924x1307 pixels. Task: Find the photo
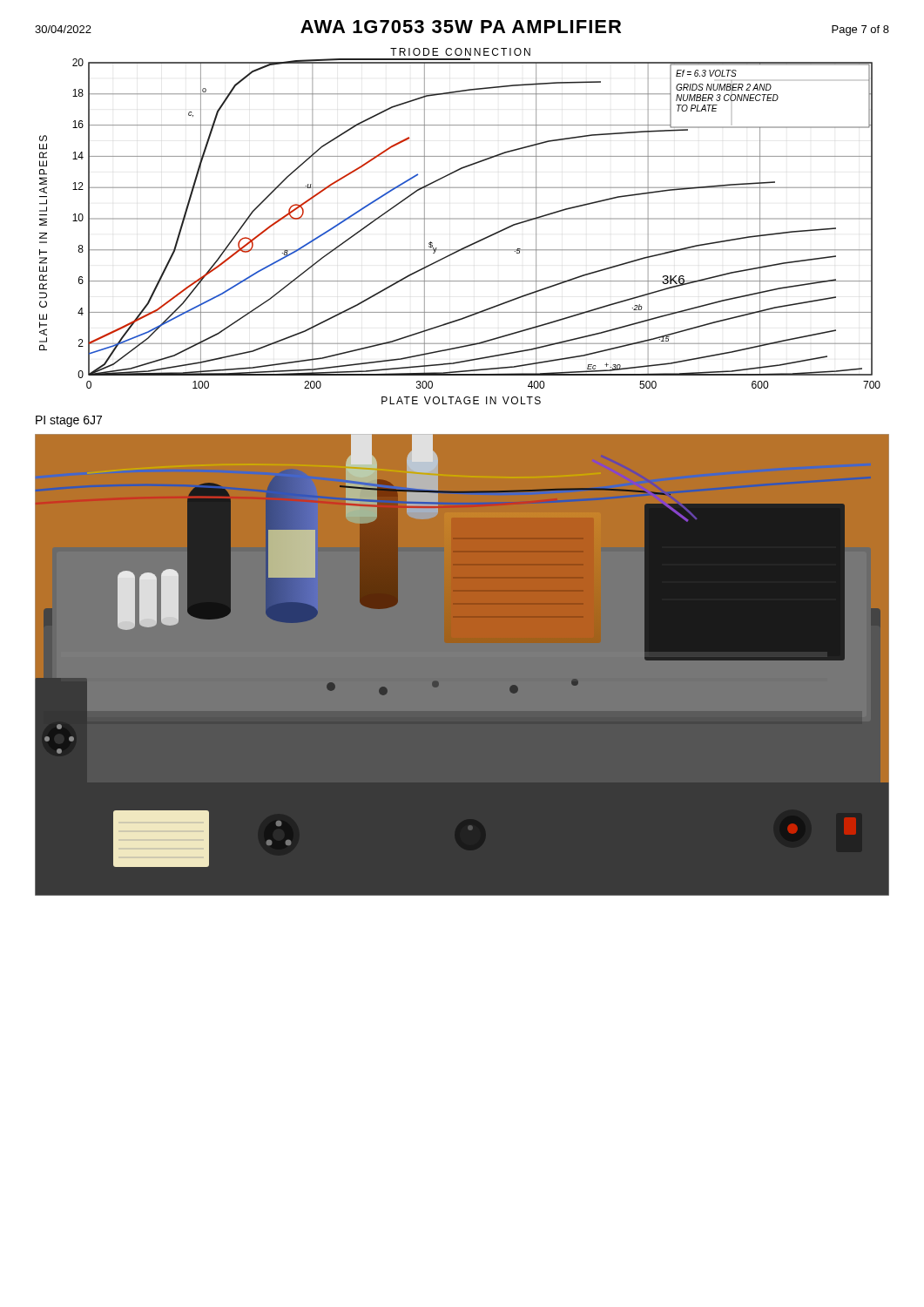click(462, 665)
